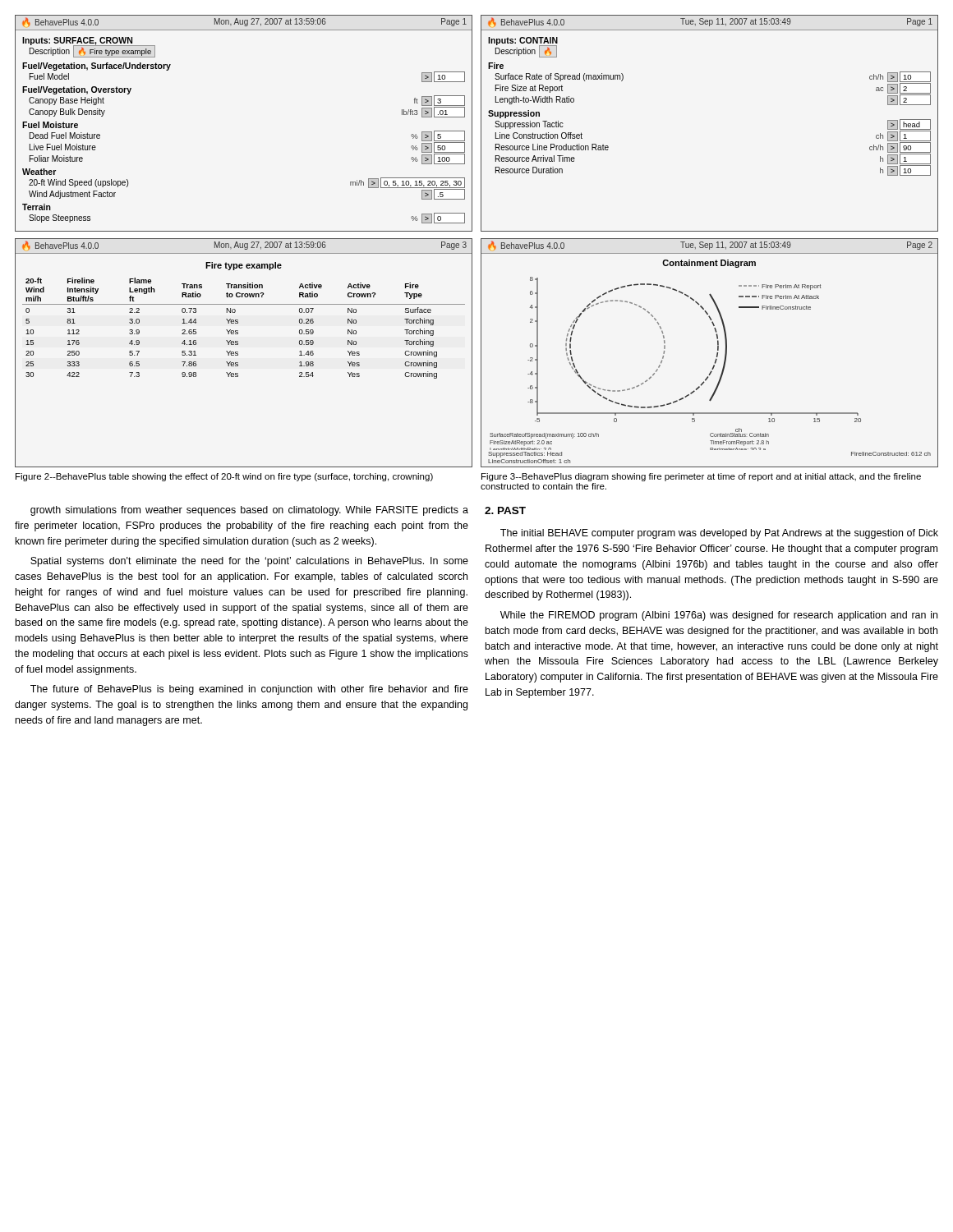The width and height of the screenshot is (953, 1232).
Task: Select the region starting "Figure 3--BehavePlus diagram showing fire"
Action: click(x=701, y=481)
